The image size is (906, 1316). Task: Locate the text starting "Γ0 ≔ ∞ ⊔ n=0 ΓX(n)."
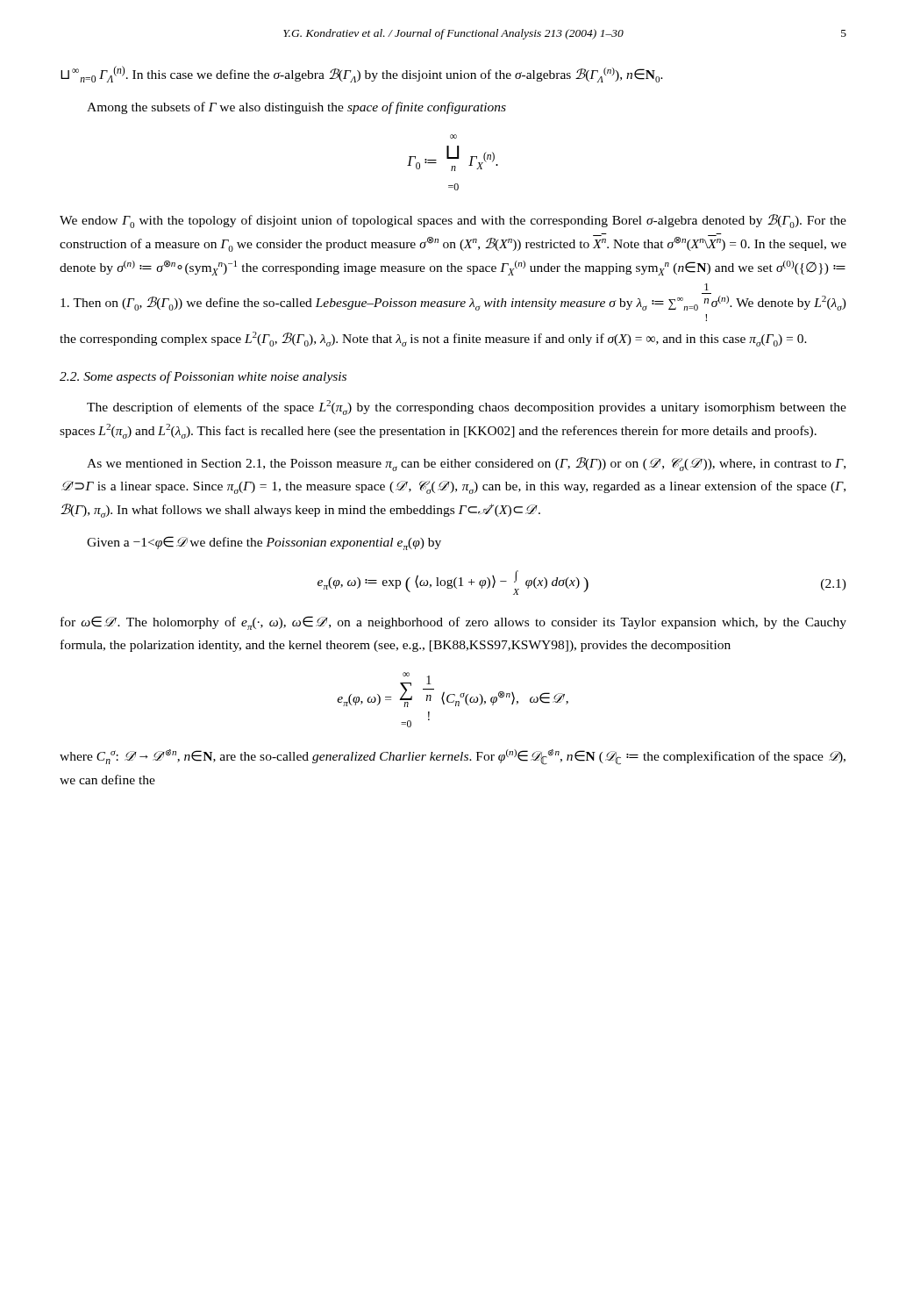coord(453,163)
